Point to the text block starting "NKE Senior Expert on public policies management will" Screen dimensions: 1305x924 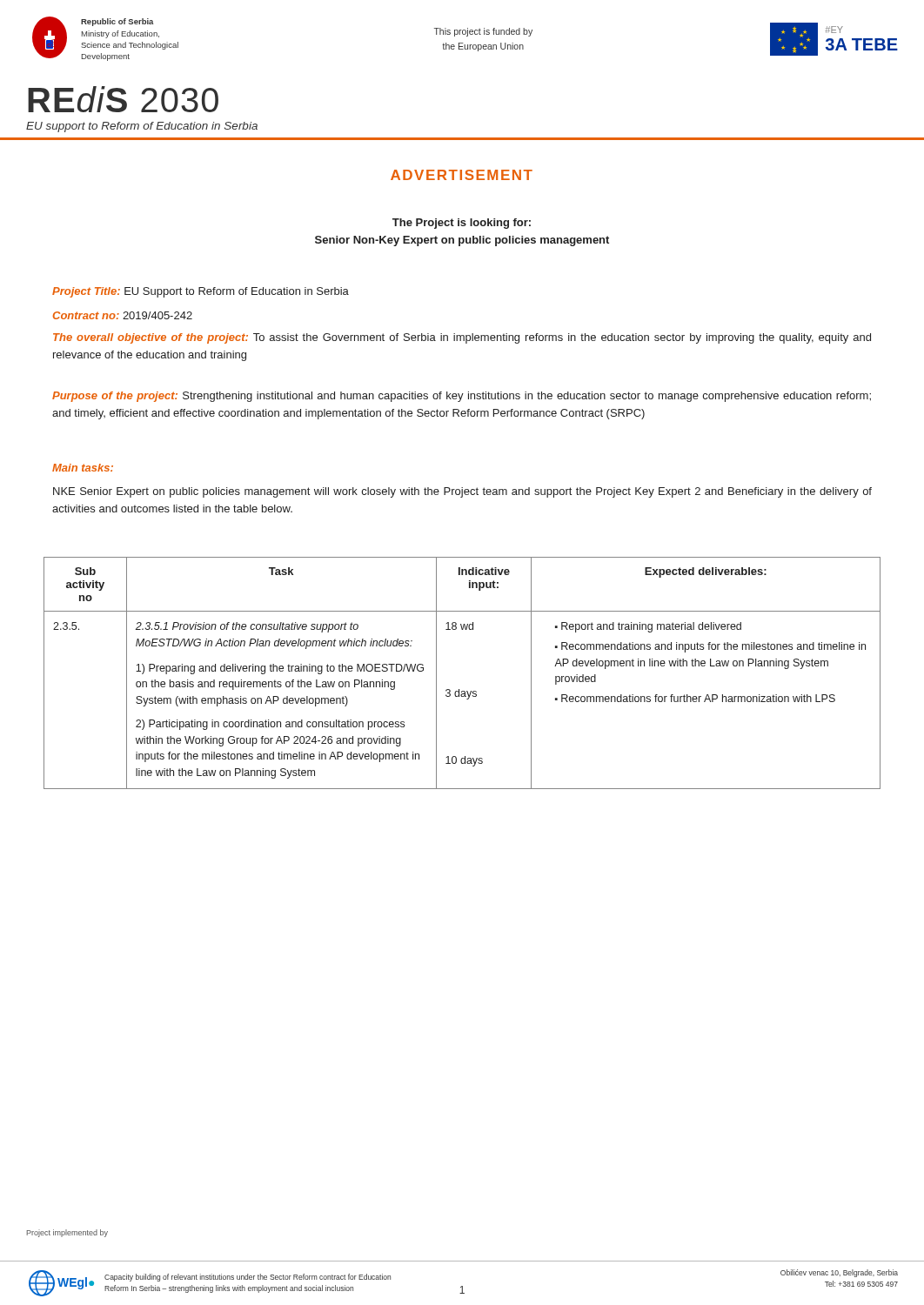462,500
